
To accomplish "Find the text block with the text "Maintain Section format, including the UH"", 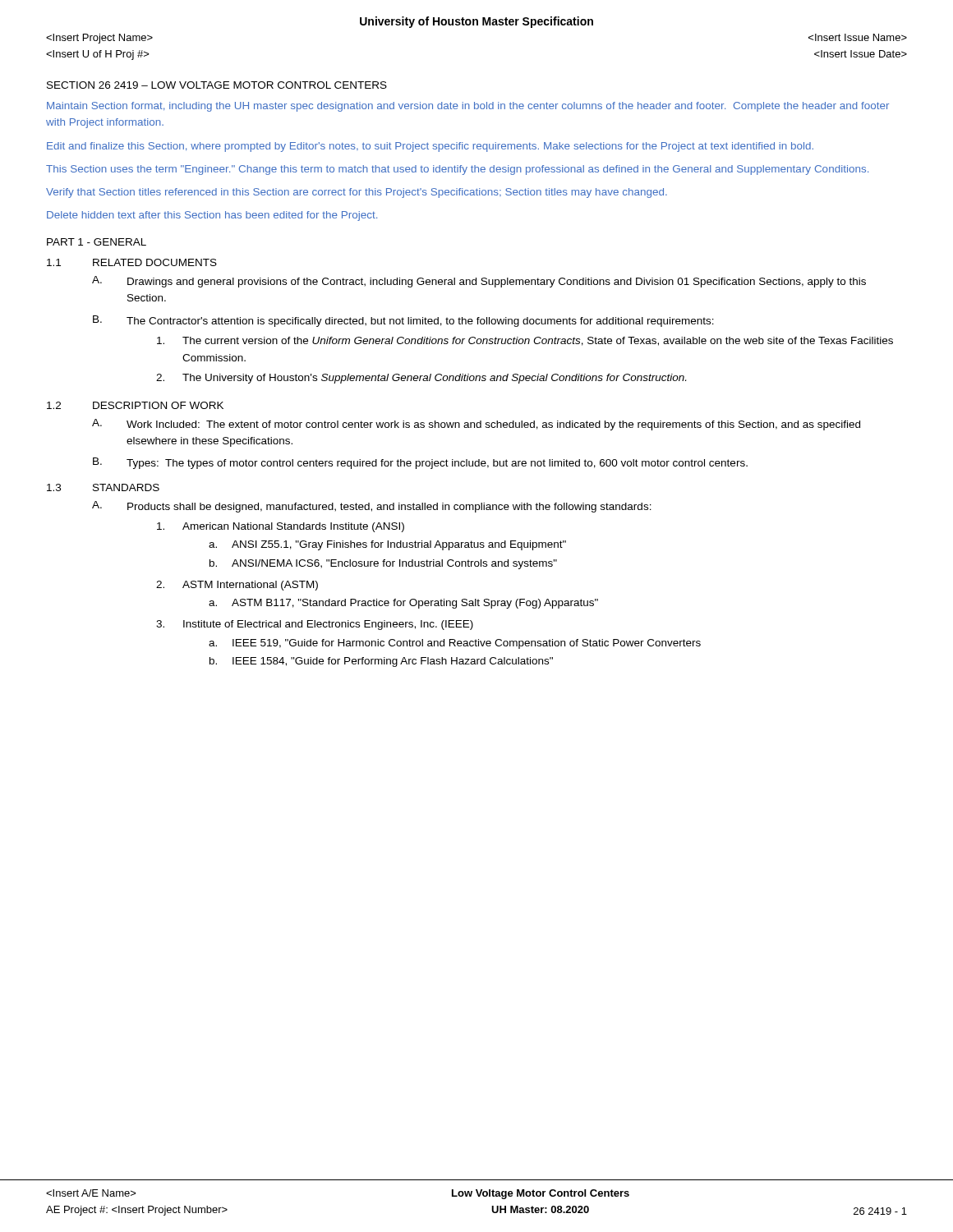I will 468,114.
